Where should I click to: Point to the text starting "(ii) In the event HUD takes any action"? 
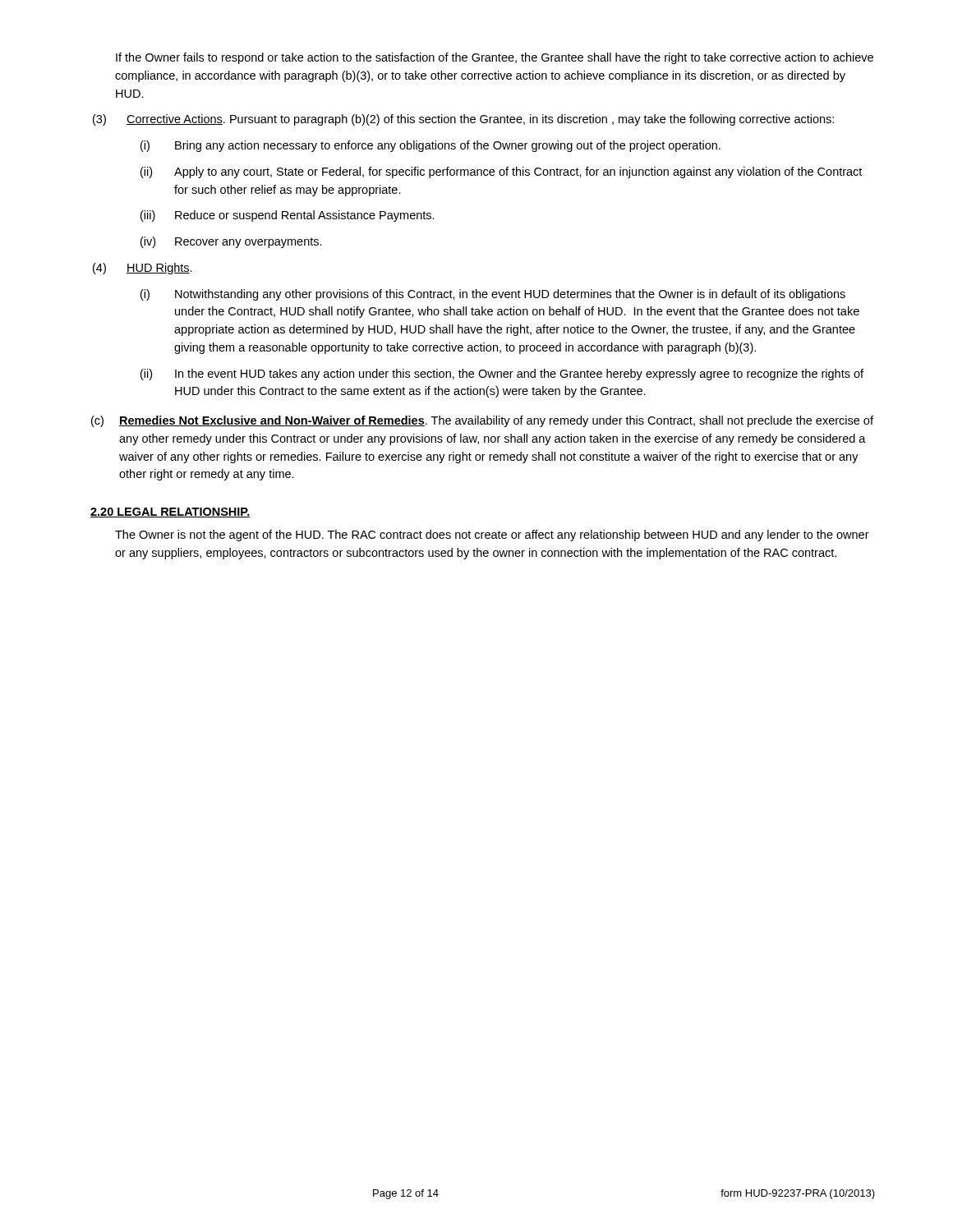point(507,383)
